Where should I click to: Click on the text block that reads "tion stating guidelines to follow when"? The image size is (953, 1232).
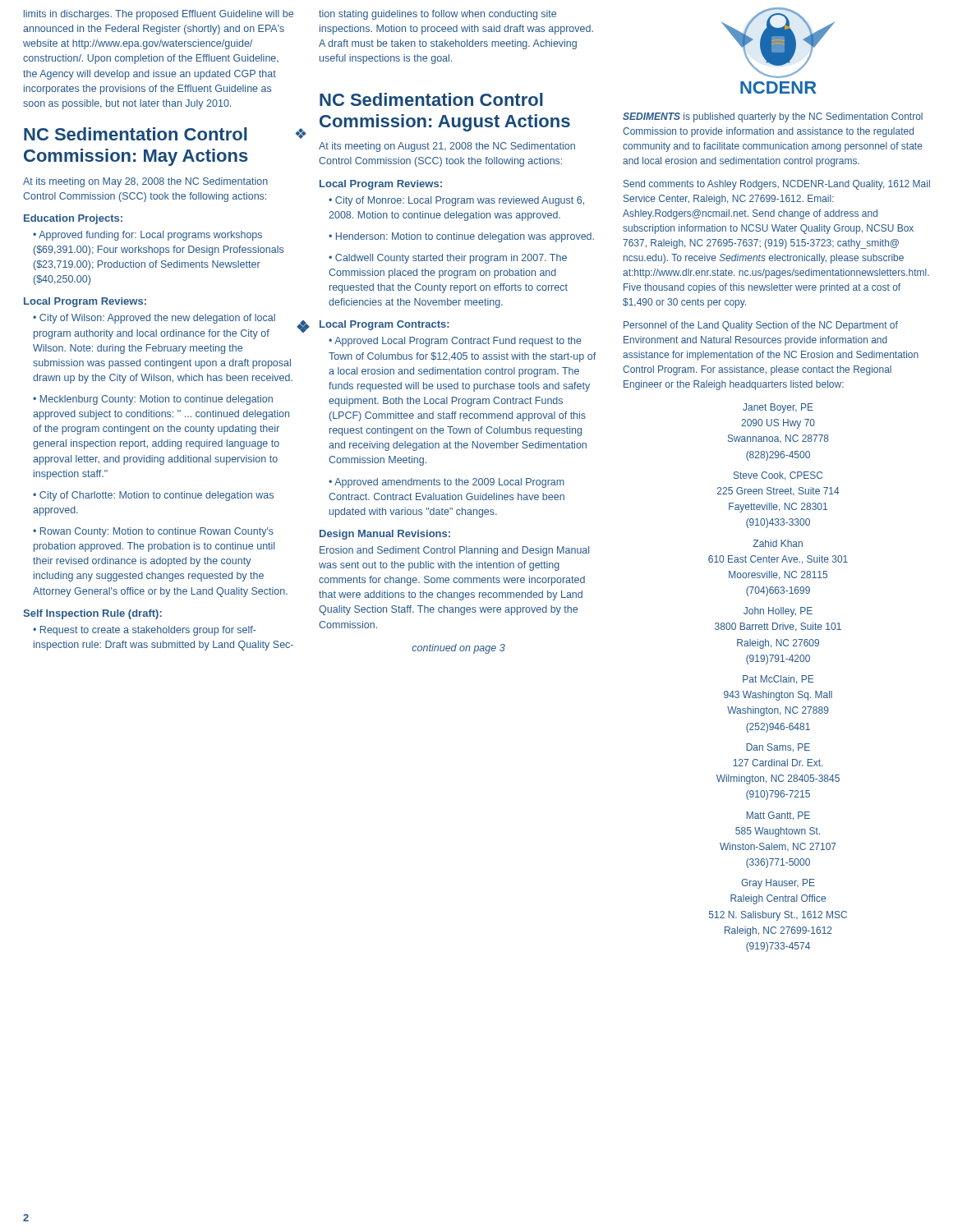pos(456,36)
